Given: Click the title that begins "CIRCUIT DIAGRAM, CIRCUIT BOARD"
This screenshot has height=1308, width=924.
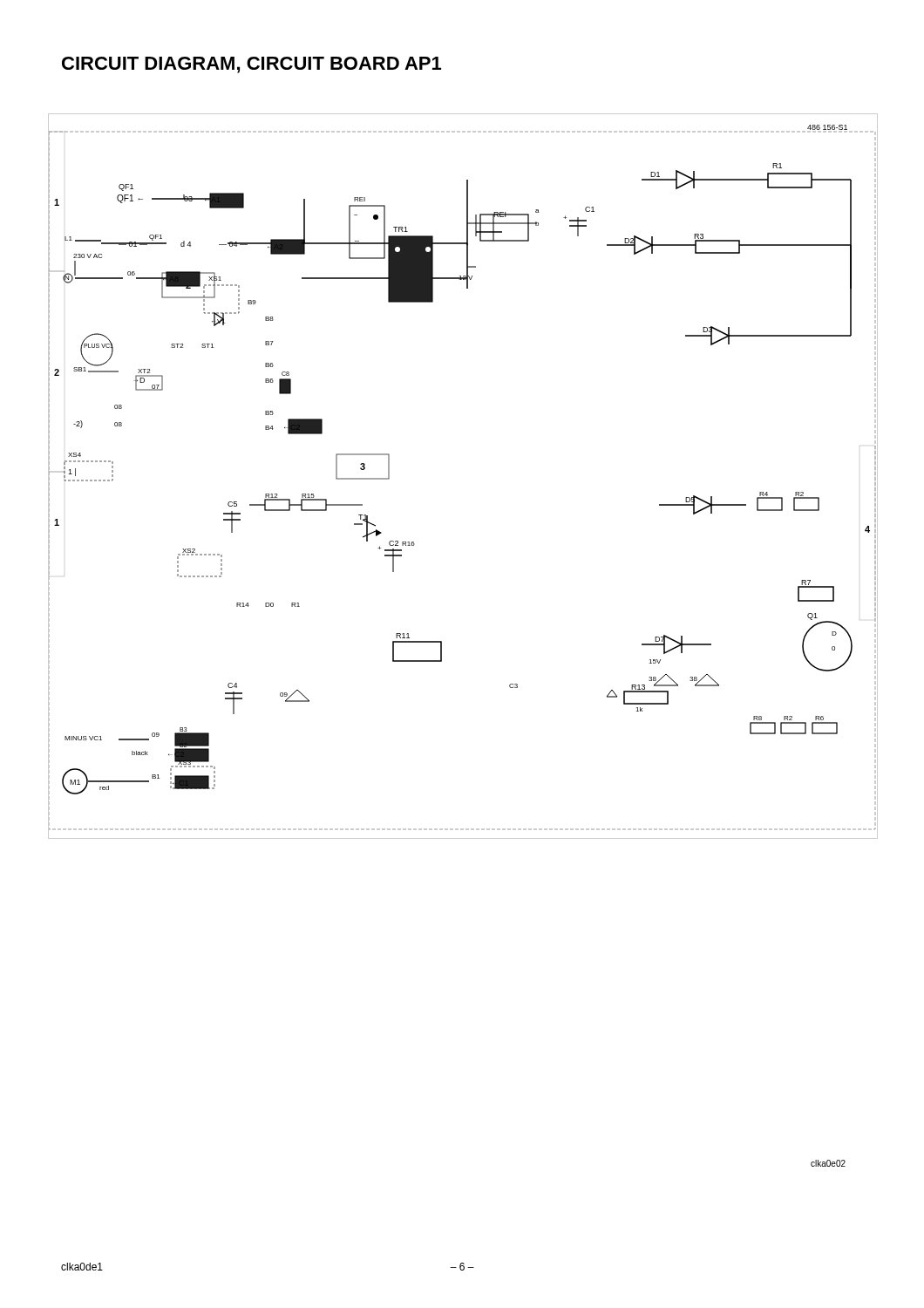Looking at the screenshot, I should coord(251,63).
